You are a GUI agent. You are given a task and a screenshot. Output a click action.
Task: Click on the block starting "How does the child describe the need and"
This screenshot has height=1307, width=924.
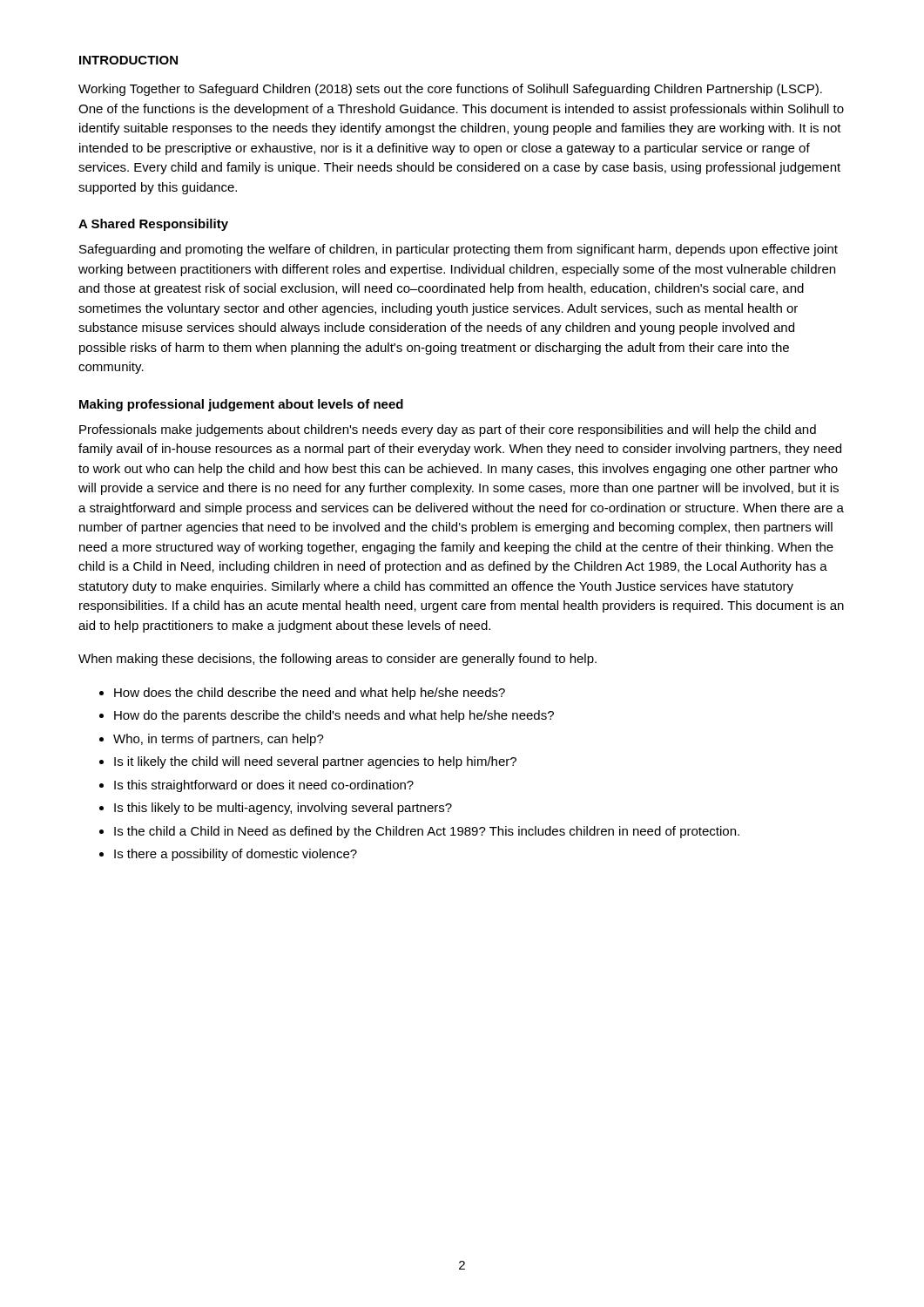[309, 692]
